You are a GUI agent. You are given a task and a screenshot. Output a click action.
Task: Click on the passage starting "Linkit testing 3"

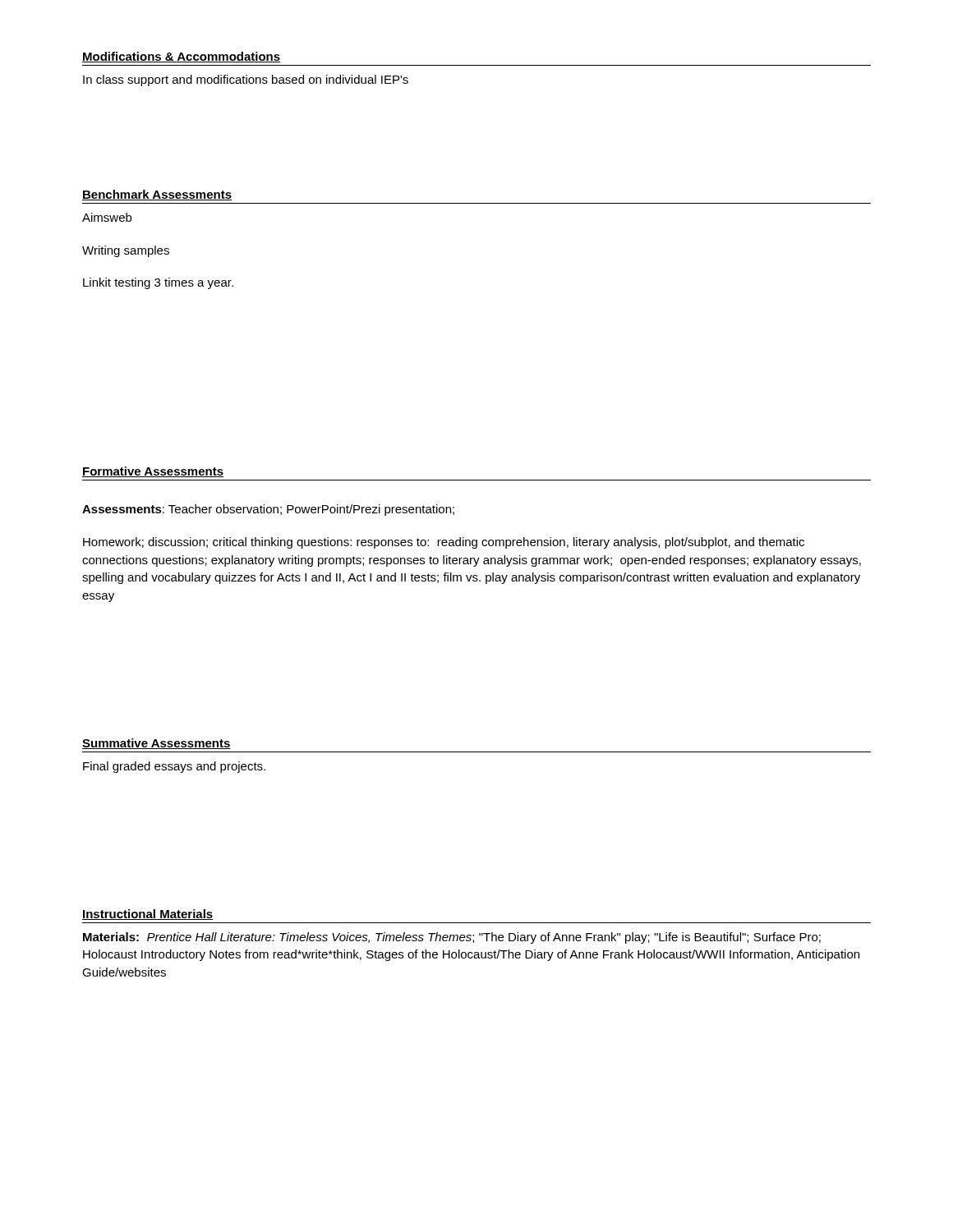pos(158,282)
